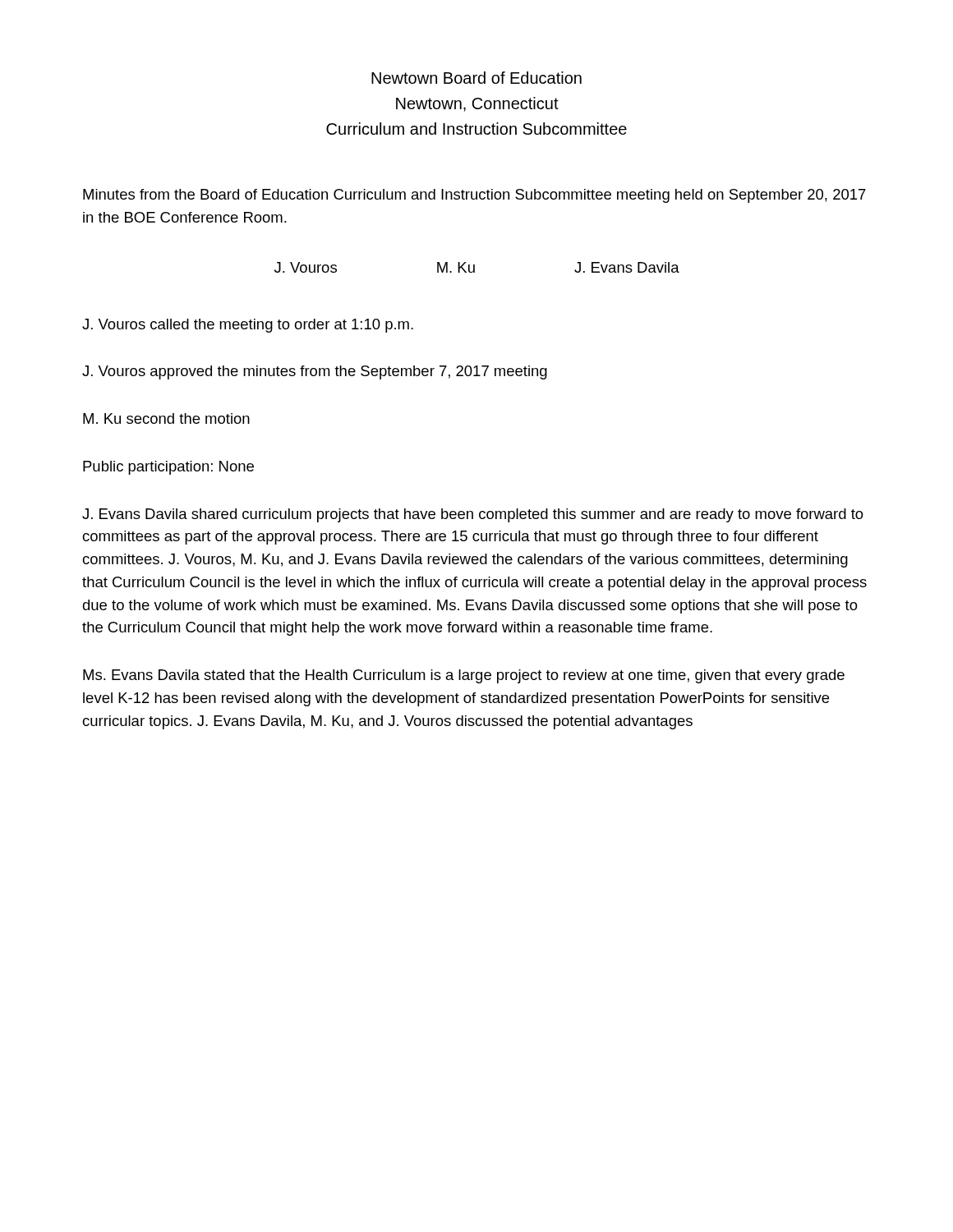Click the passage that begins "Minutes from the Board"
This screenshot has height=1232, width=953.
(474, 206)
